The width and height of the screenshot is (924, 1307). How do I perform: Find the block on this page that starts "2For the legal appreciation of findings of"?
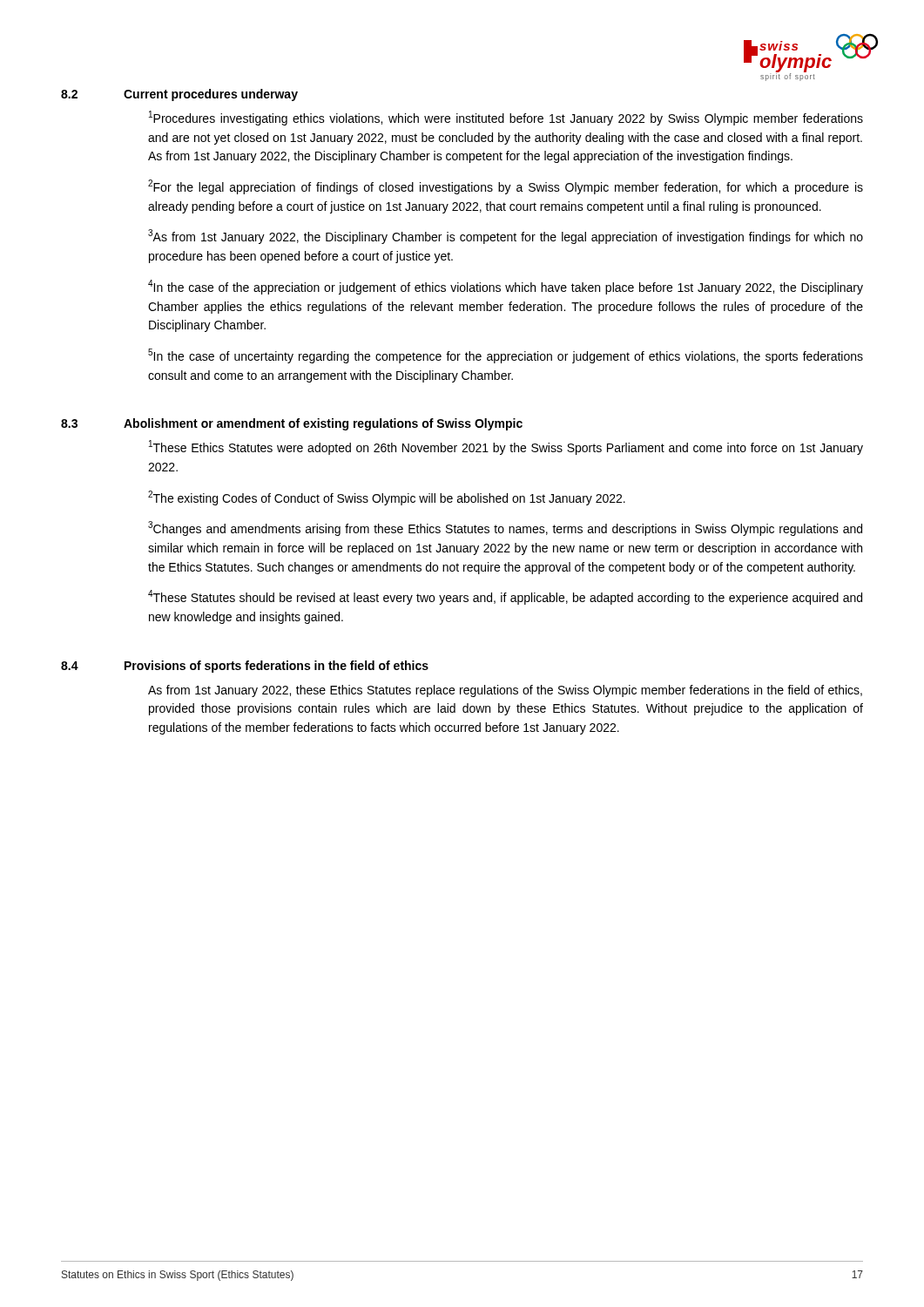pyautogui.click(x=506, y=196)
